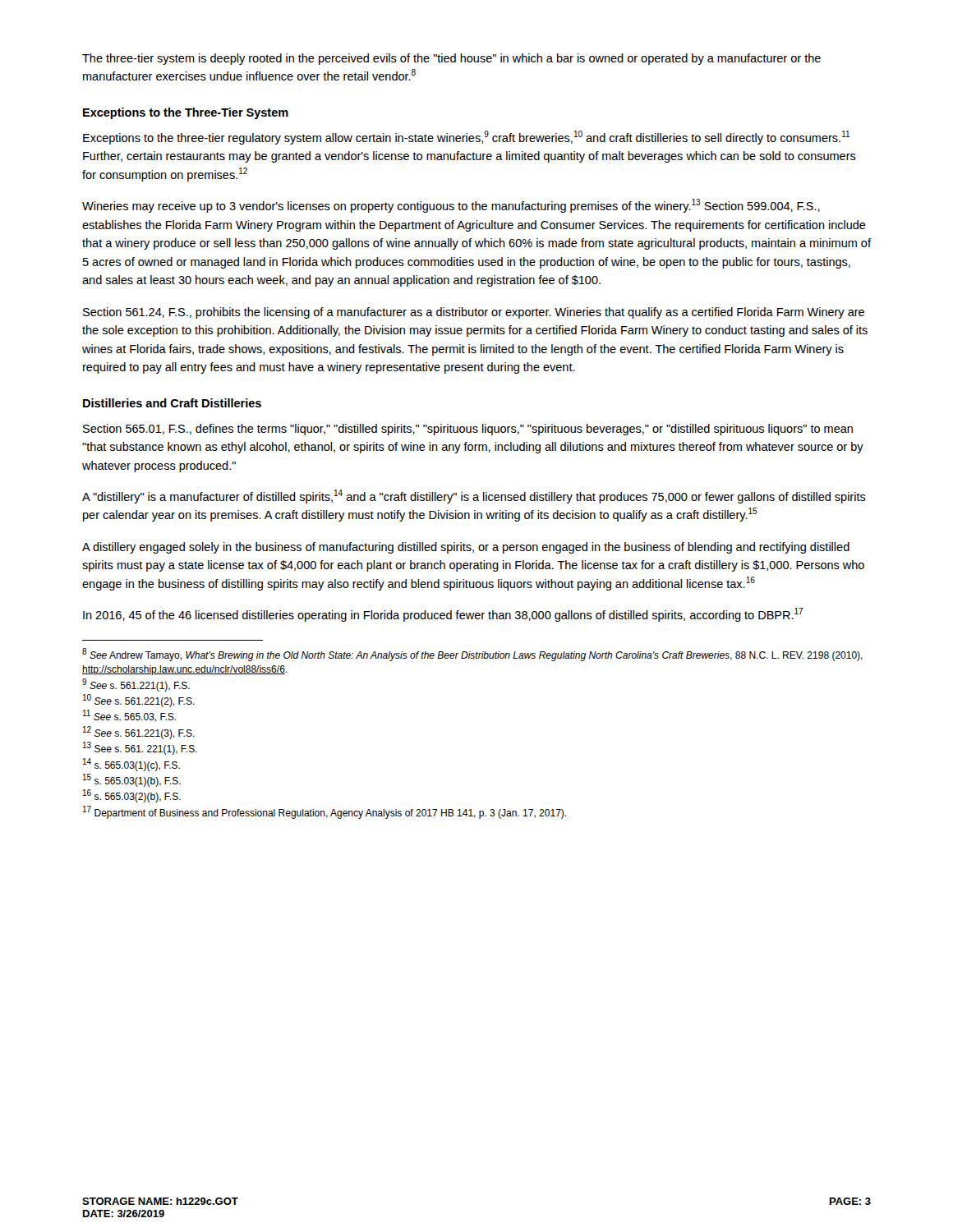Screen dimensions: 1232x953
Task: Click on the footnote that says "17 Department of Business and Professional"
Action: coord(325,813)
